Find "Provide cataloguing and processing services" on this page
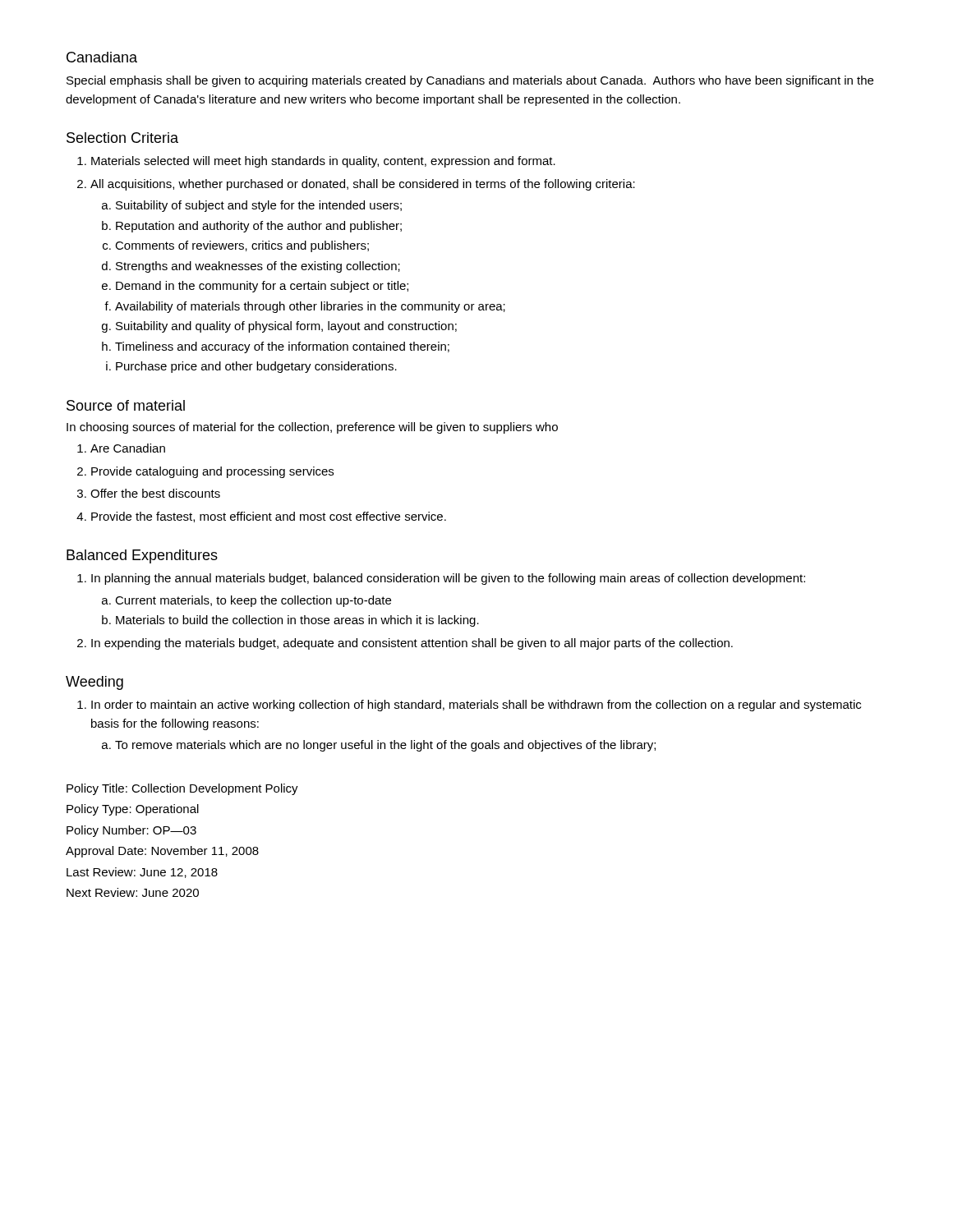The height and width of the screenshot is (1232, 953). point(212,471)
